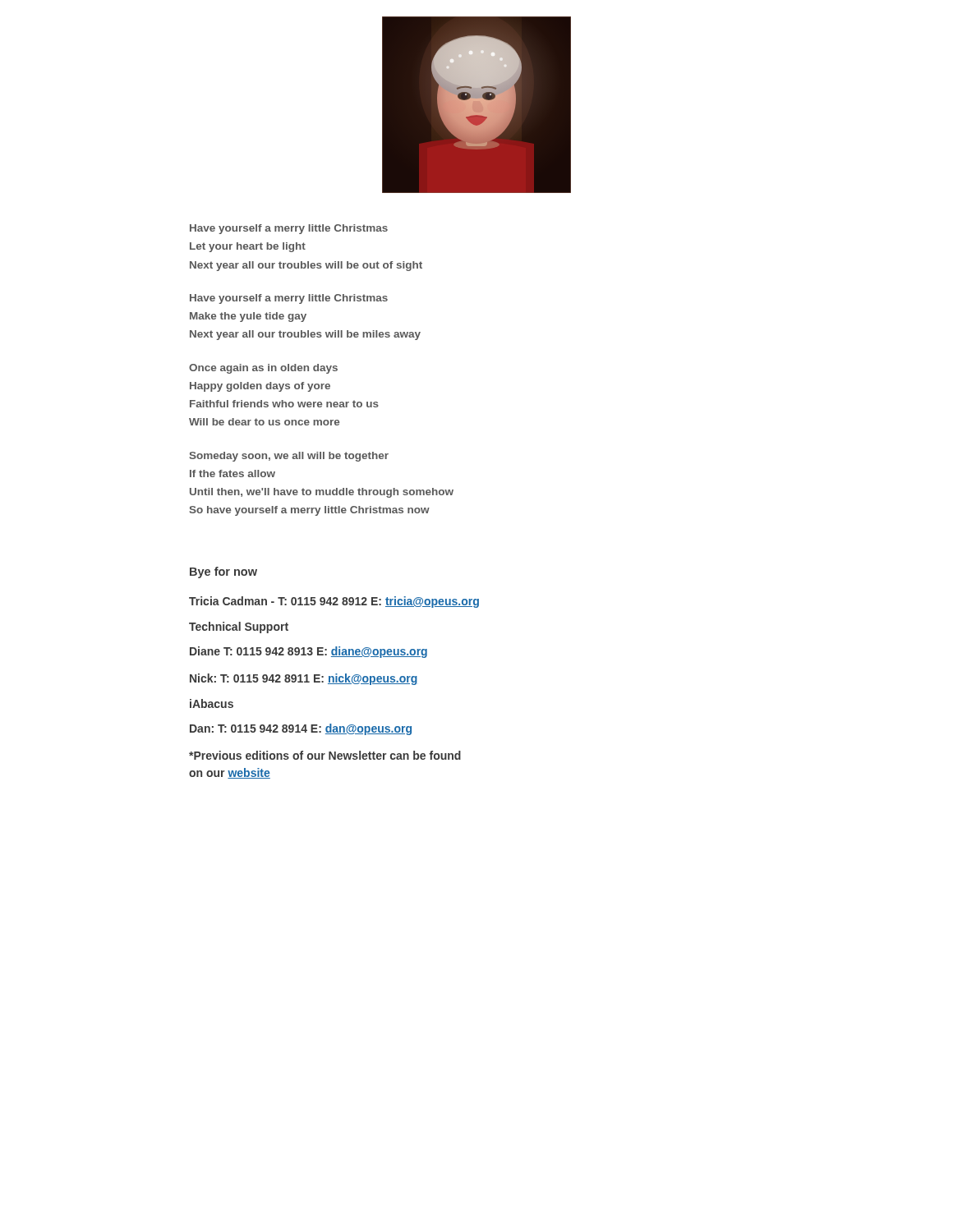Select the text block with the text "Dan: T: 0115"
This screenshot has height=1232, width=953.
301,728
